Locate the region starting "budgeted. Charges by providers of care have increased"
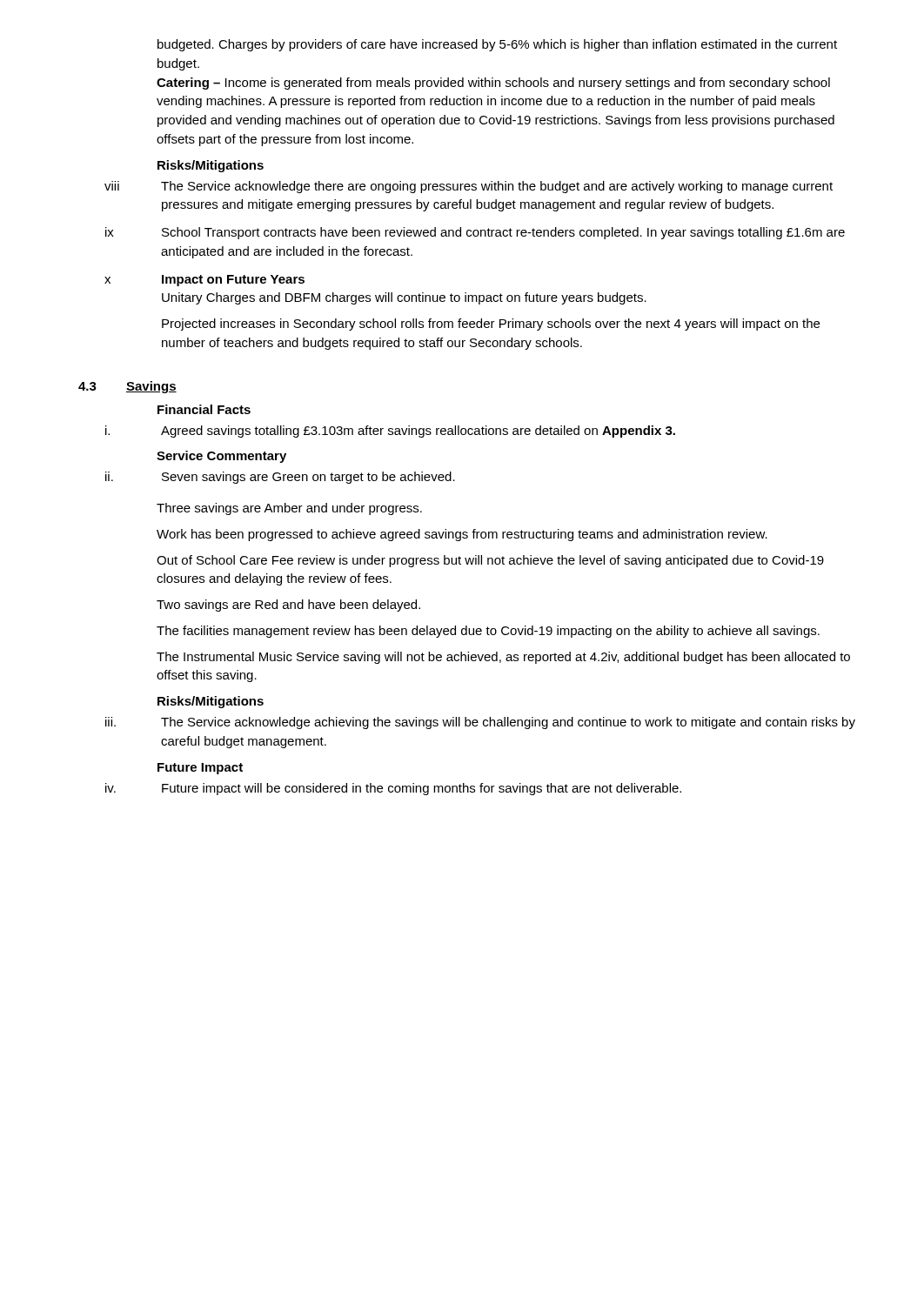 [497, 91]
